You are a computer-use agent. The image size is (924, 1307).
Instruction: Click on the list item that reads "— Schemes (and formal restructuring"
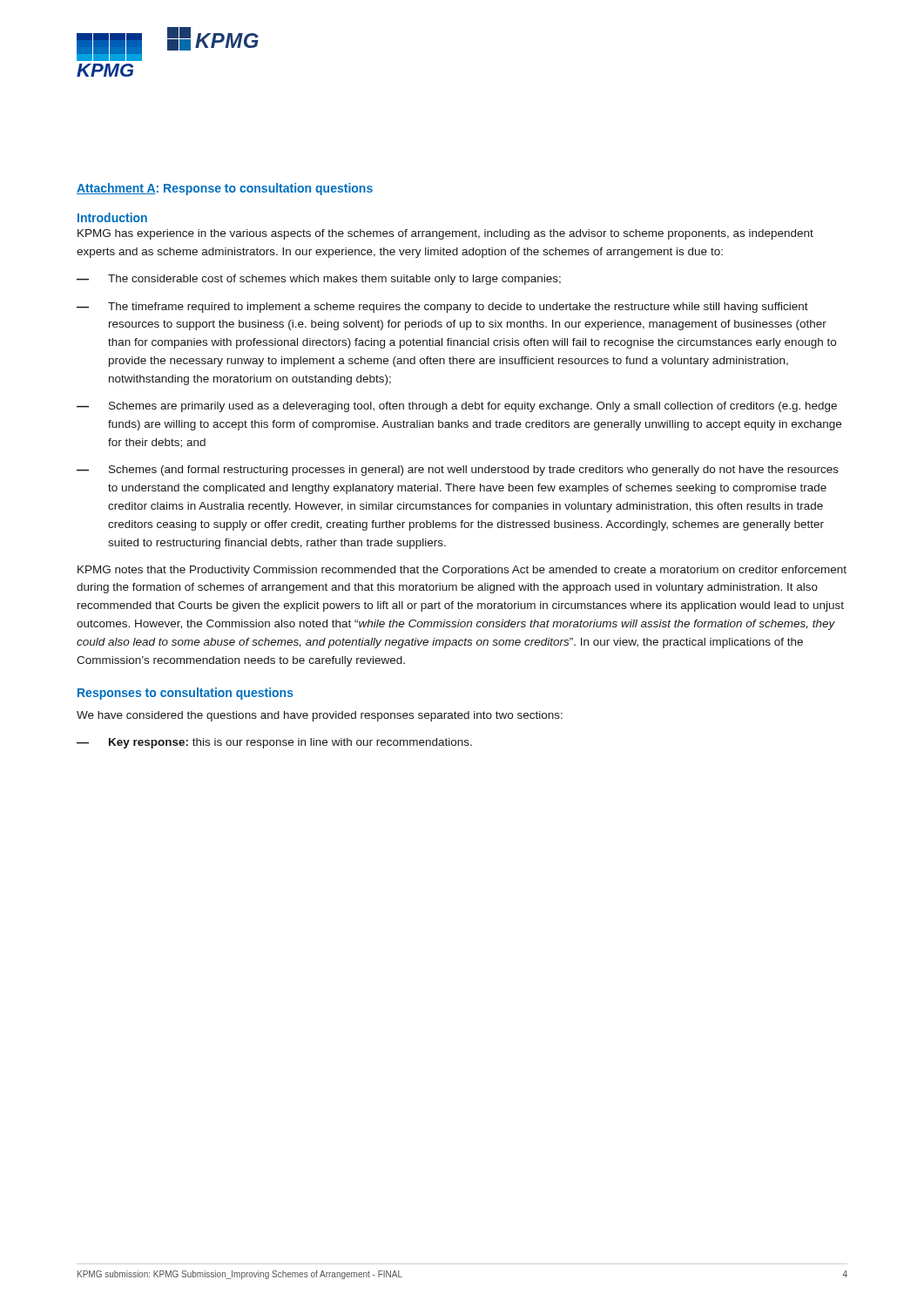[462, 506]
